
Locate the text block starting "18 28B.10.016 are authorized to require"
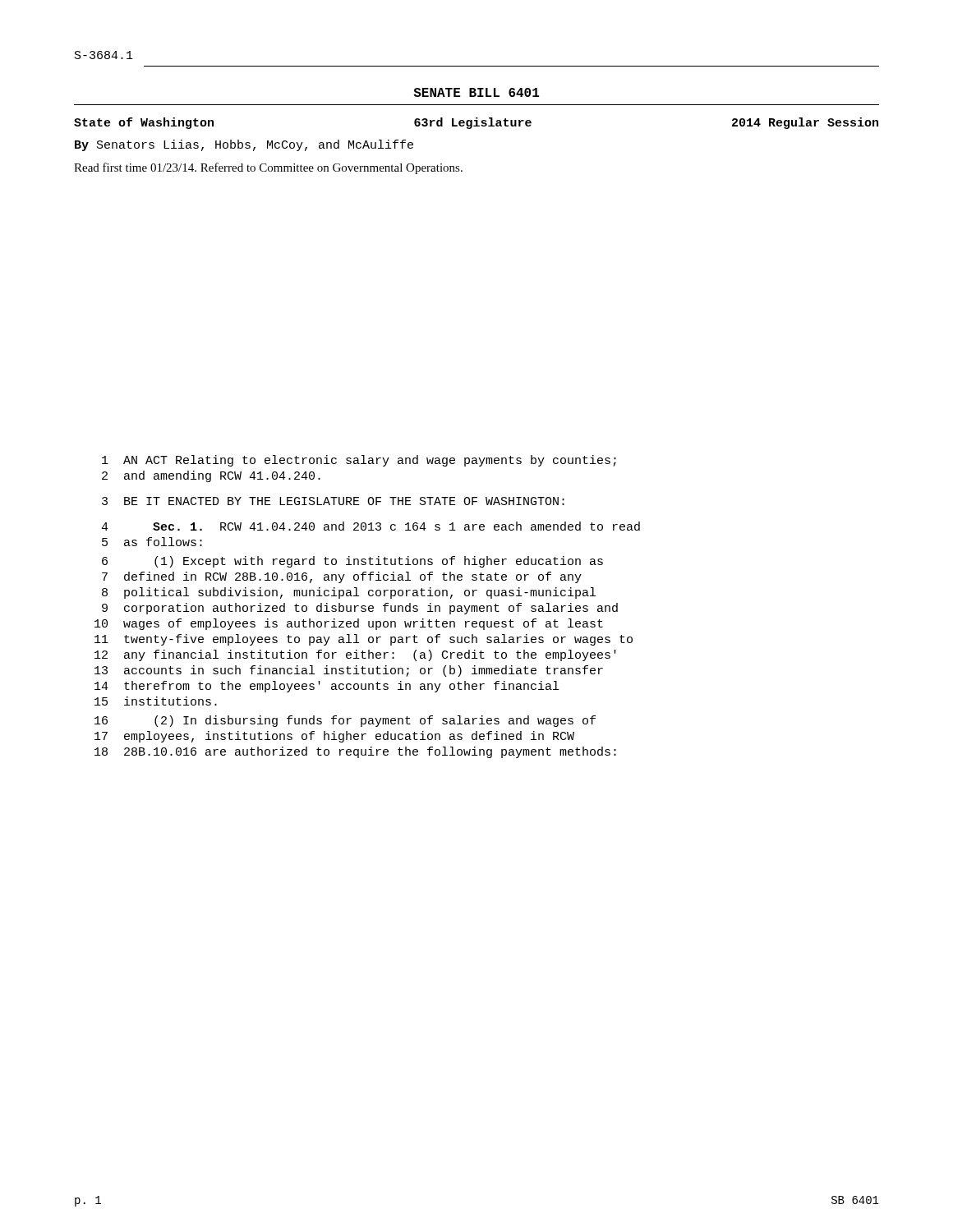476,753
